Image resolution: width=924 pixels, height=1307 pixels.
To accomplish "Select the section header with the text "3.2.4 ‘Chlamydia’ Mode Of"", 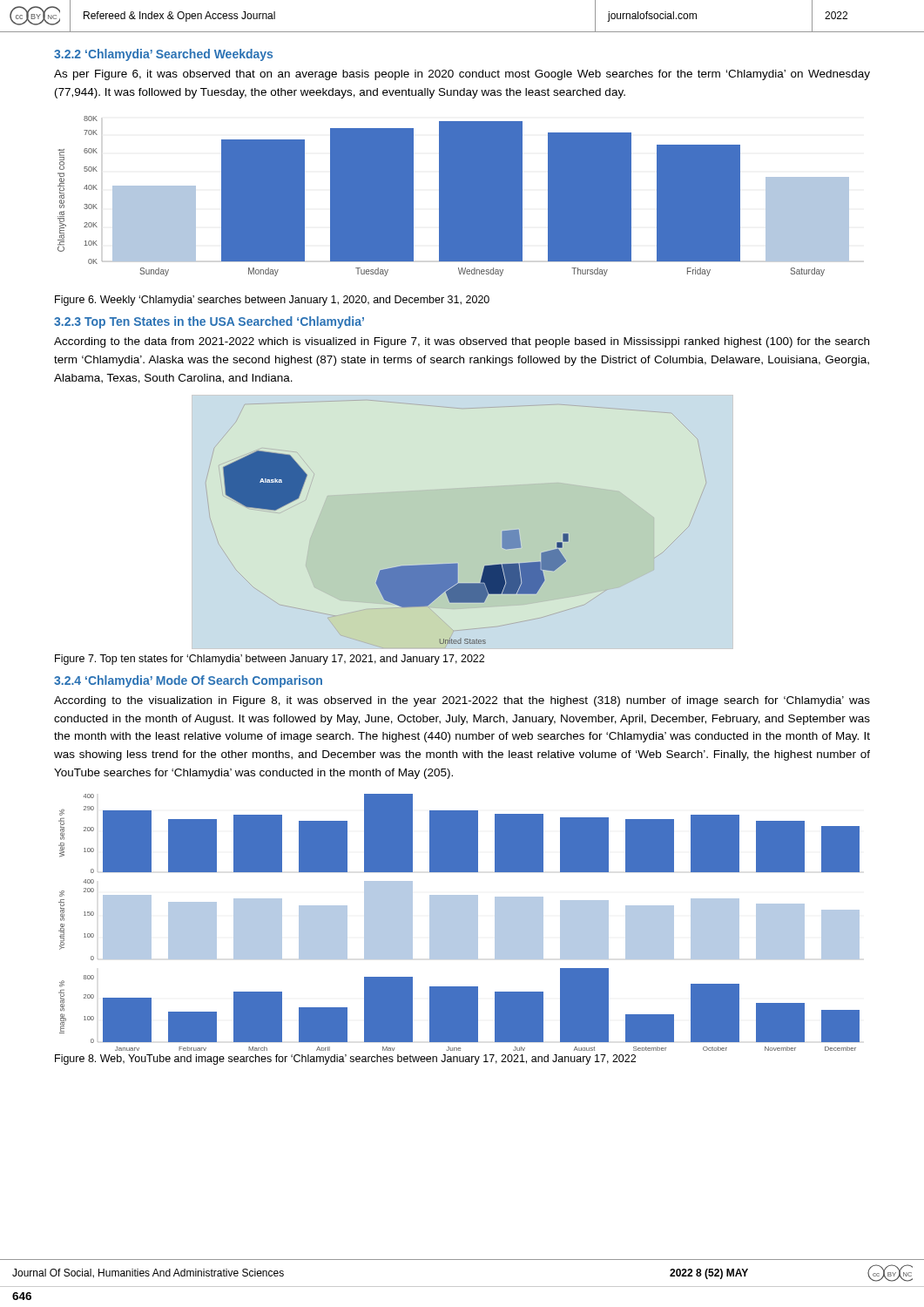I will coord(188,680).
